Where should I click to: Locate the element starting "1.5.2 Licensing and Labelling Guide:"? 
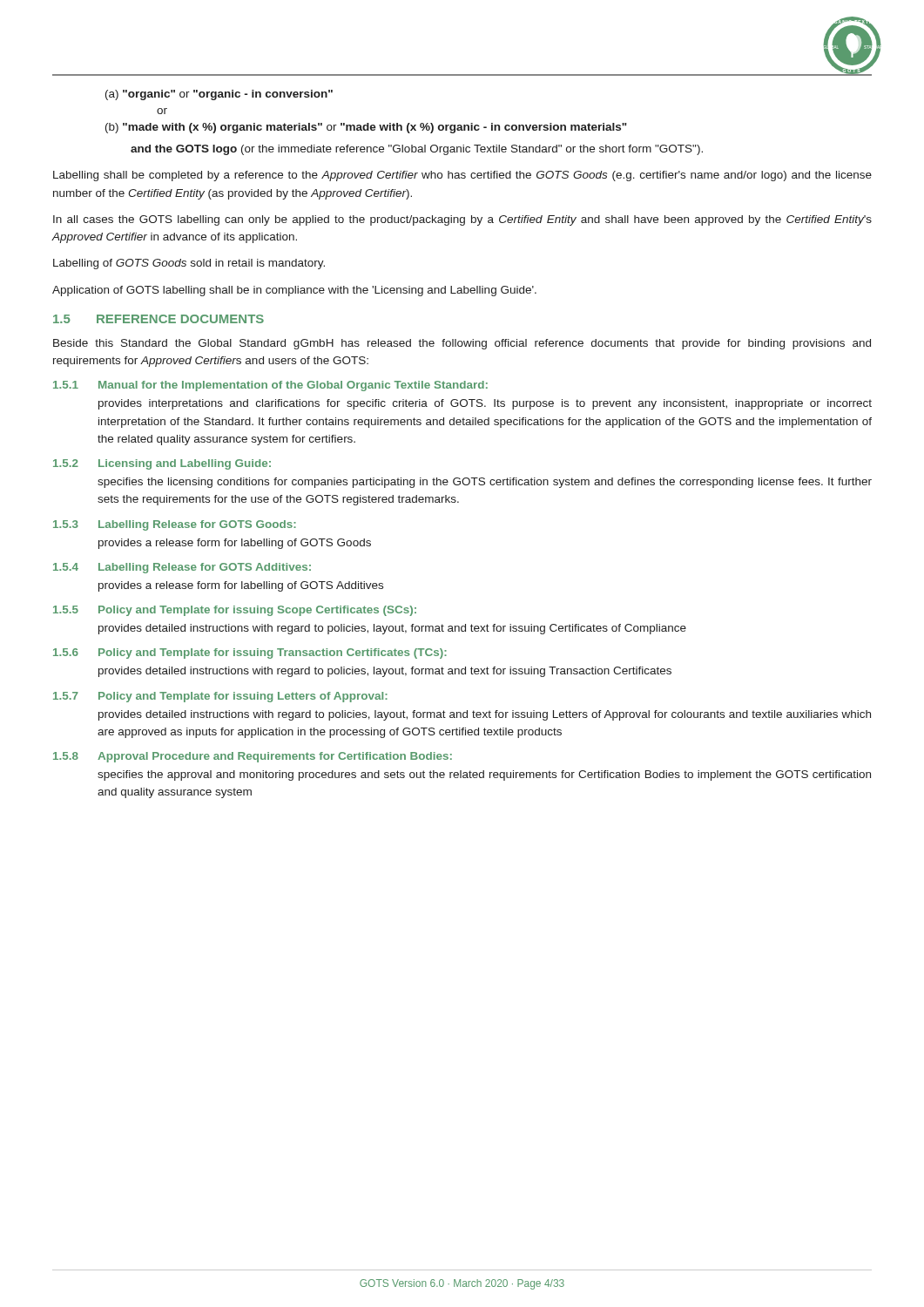click(162, 463)
